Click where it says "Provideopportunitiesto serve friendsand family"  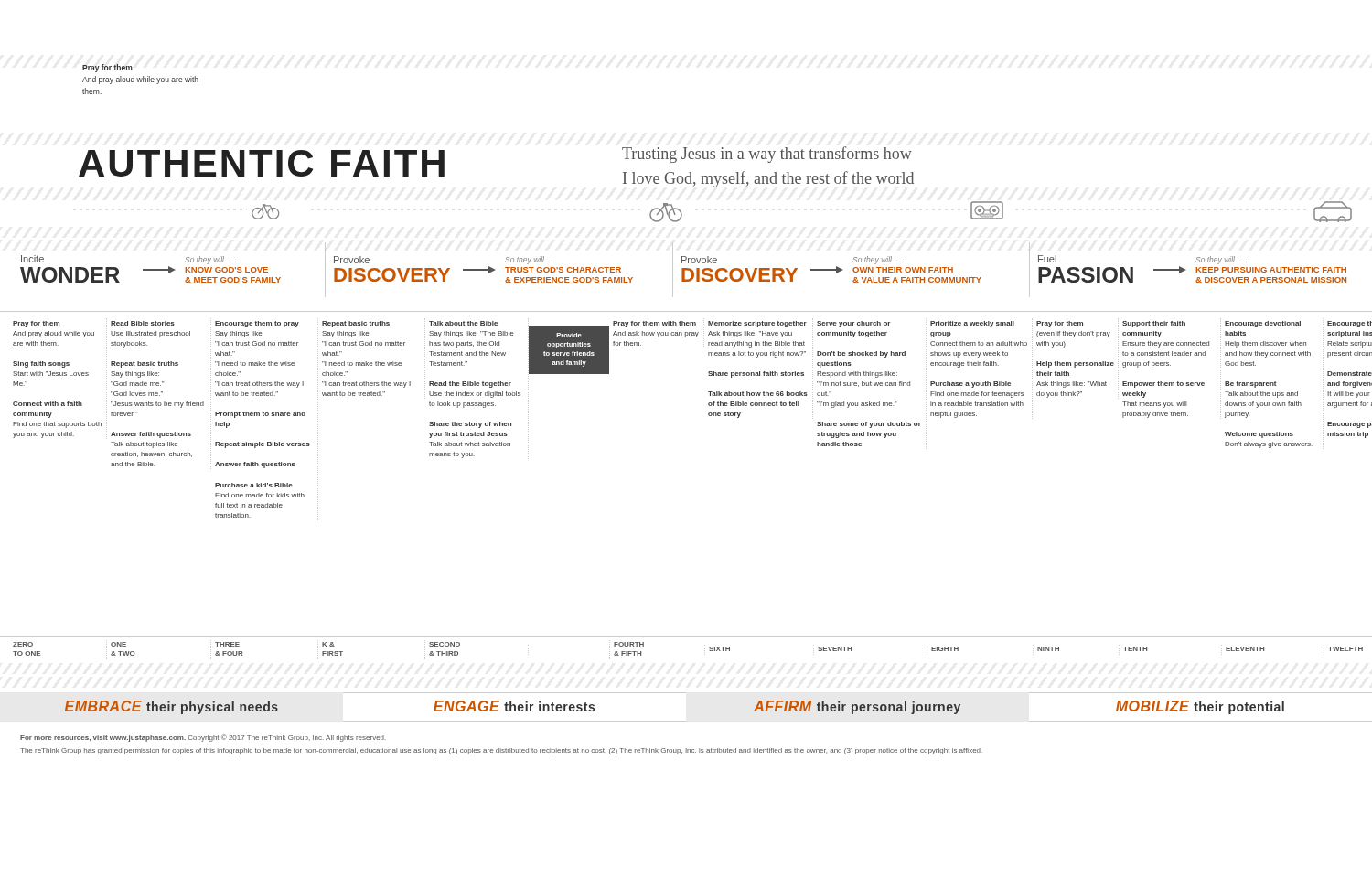pos(569,349)
